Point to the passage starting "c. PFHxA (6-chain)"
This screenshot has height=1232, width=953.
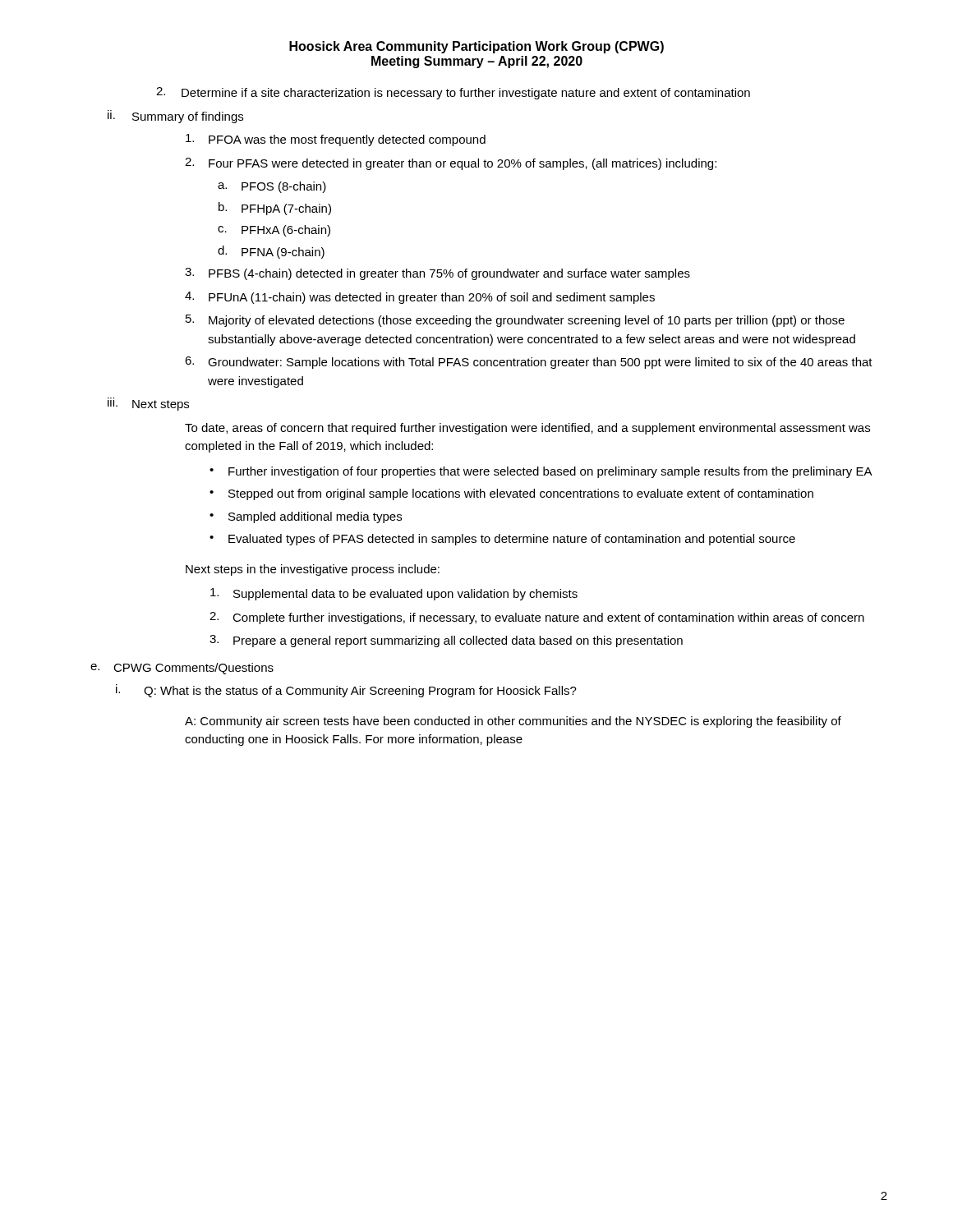click(x=274, y=230)
